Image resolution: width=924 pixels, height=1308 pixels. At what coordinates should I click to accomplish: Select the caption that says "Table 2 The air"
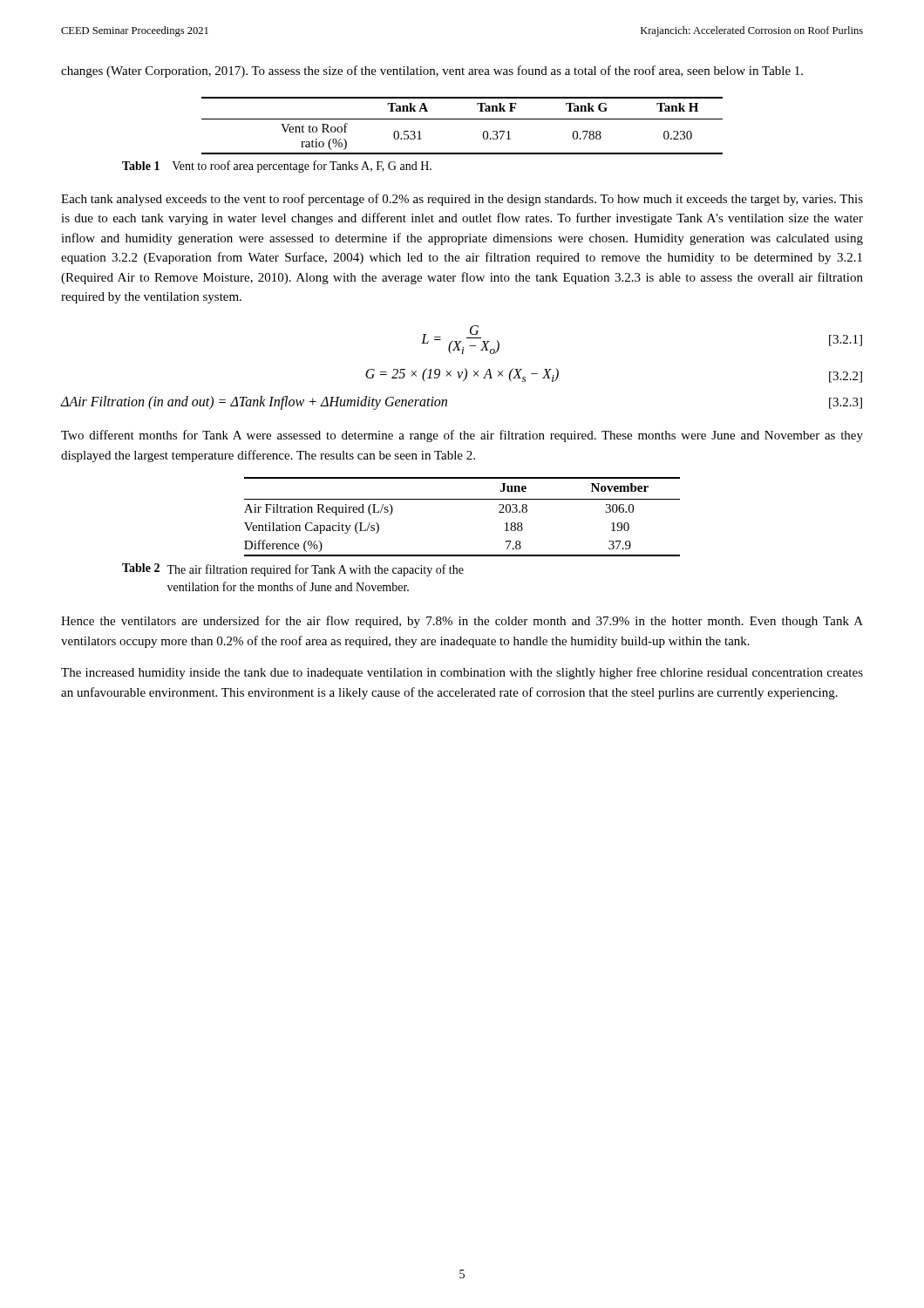pyautogui.click(x=293, y=579)
